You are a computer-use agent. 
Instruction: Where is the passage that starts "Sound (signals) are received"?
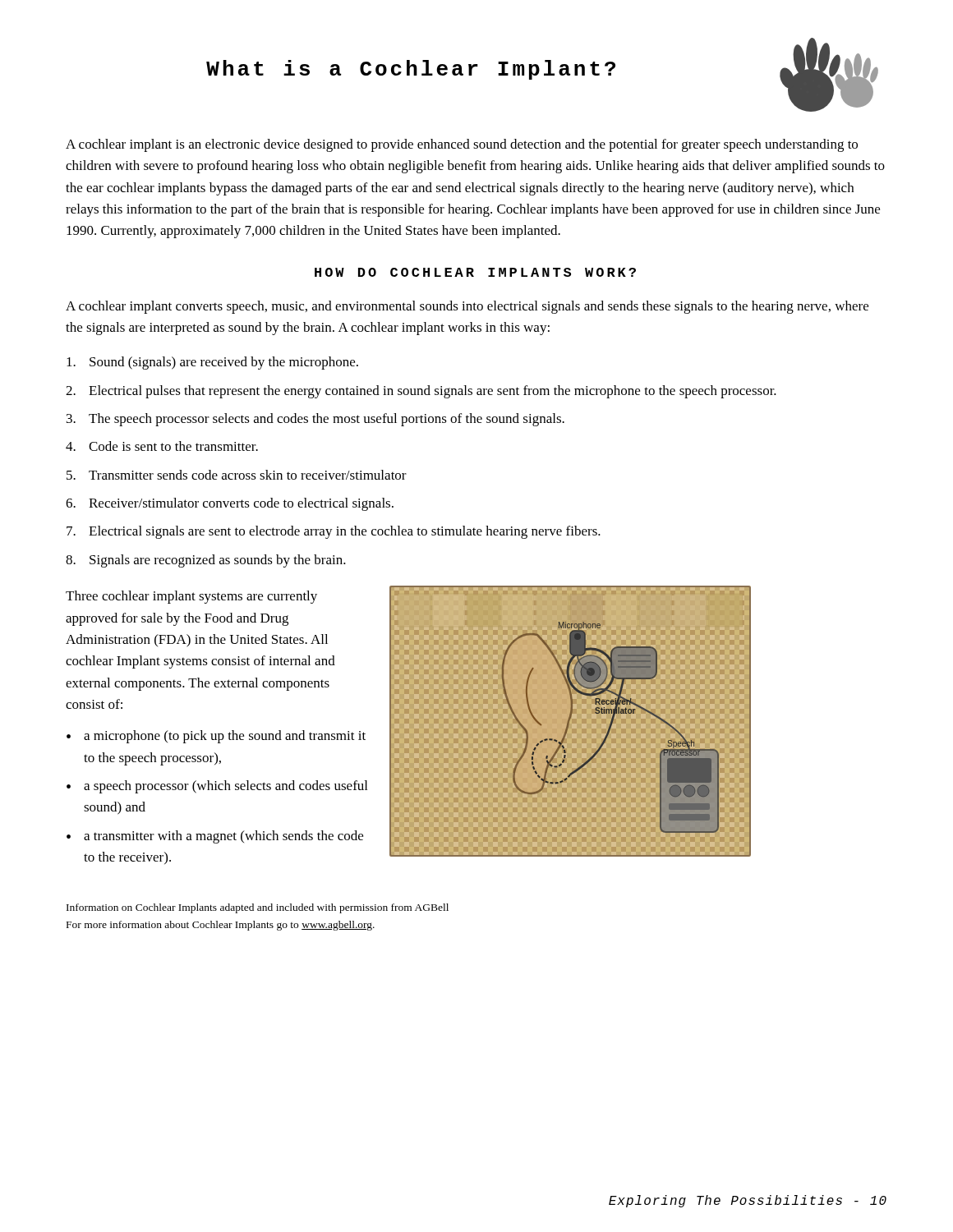212,363
